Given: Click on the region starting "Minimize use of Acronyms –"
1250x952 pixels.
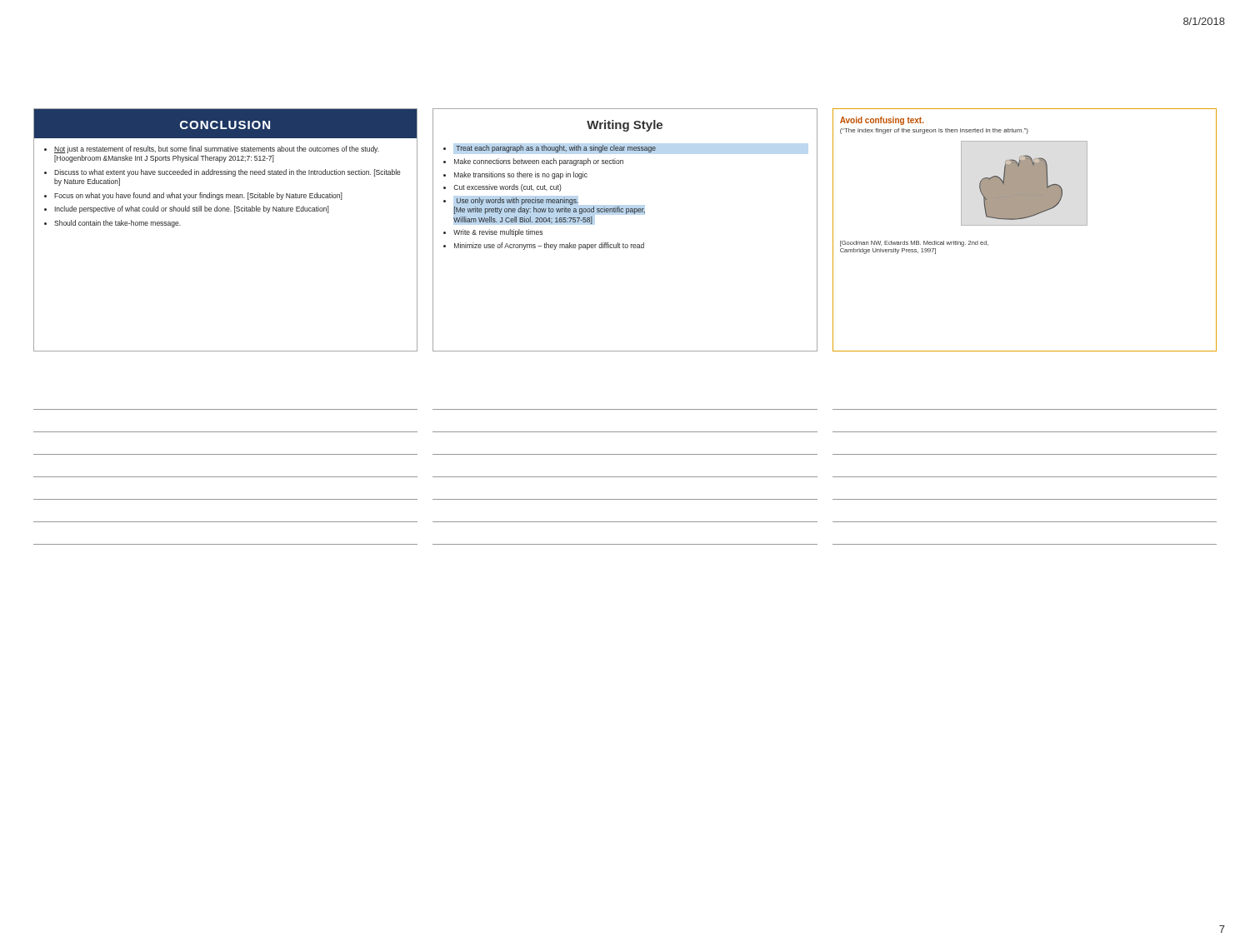Looking at the screenshot, I should (x=549, y=245).
